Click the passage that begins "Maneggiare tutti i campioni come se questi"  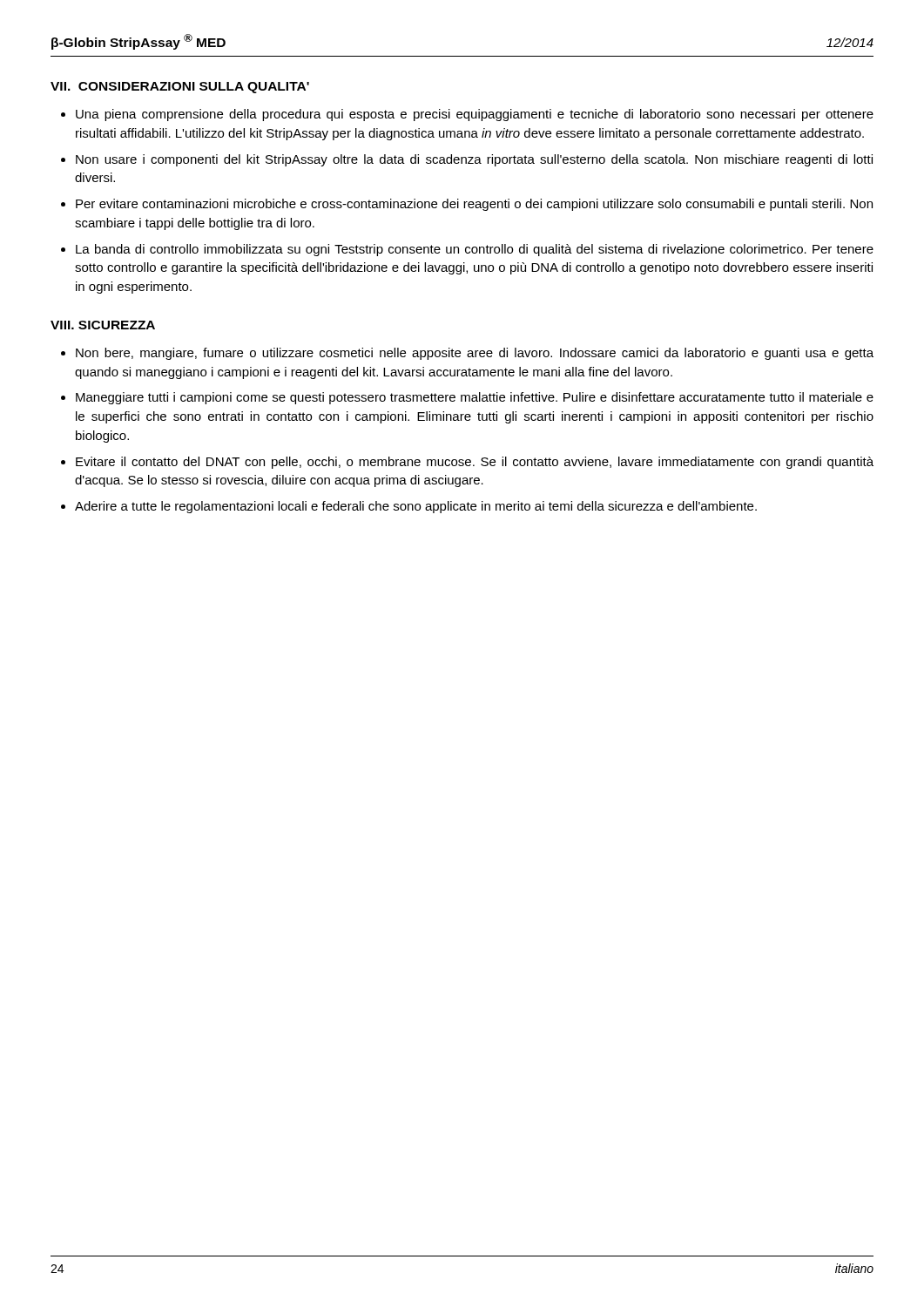point(474,416)
